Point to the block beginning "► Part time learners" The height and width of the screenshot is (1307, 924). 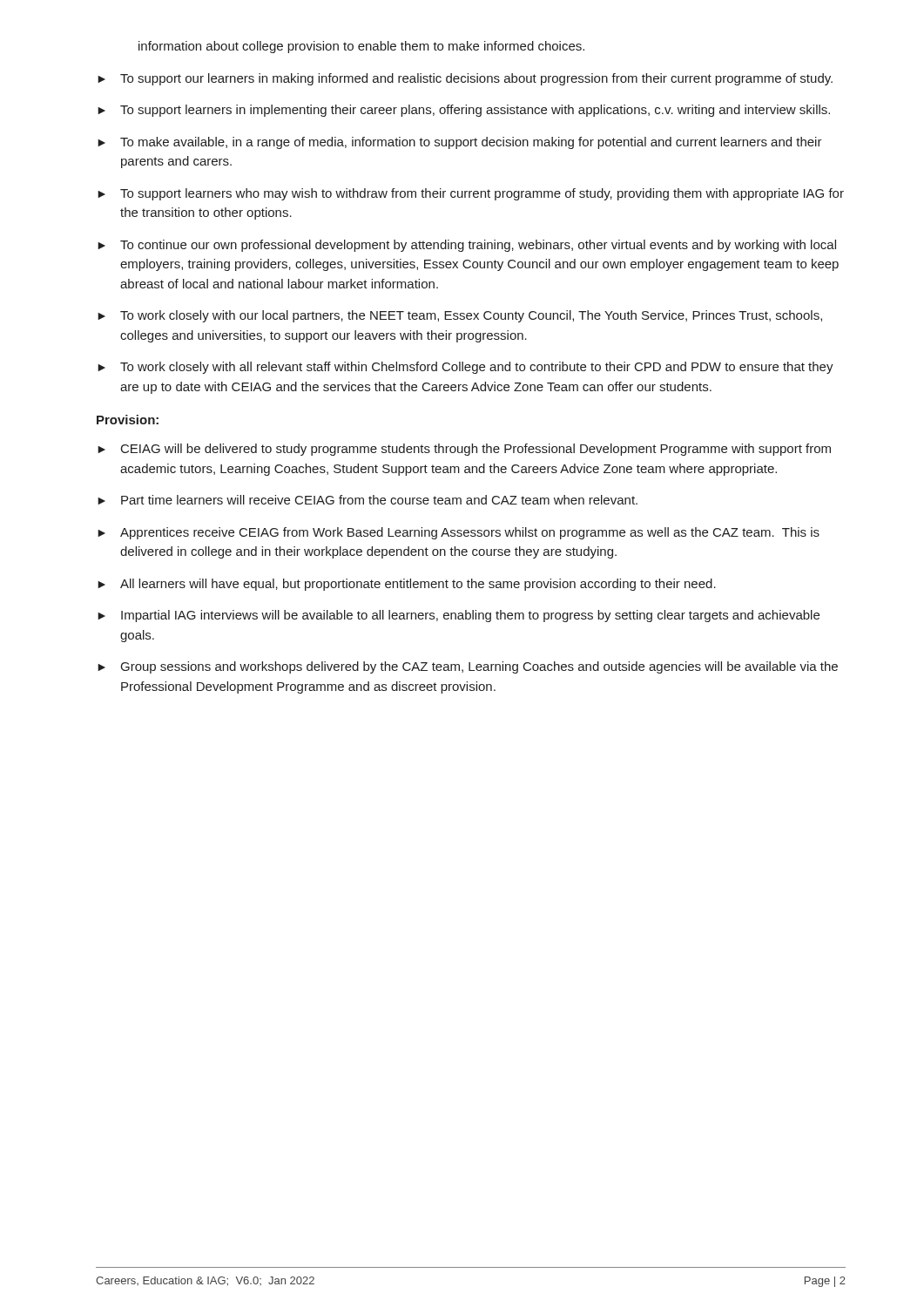471,500
